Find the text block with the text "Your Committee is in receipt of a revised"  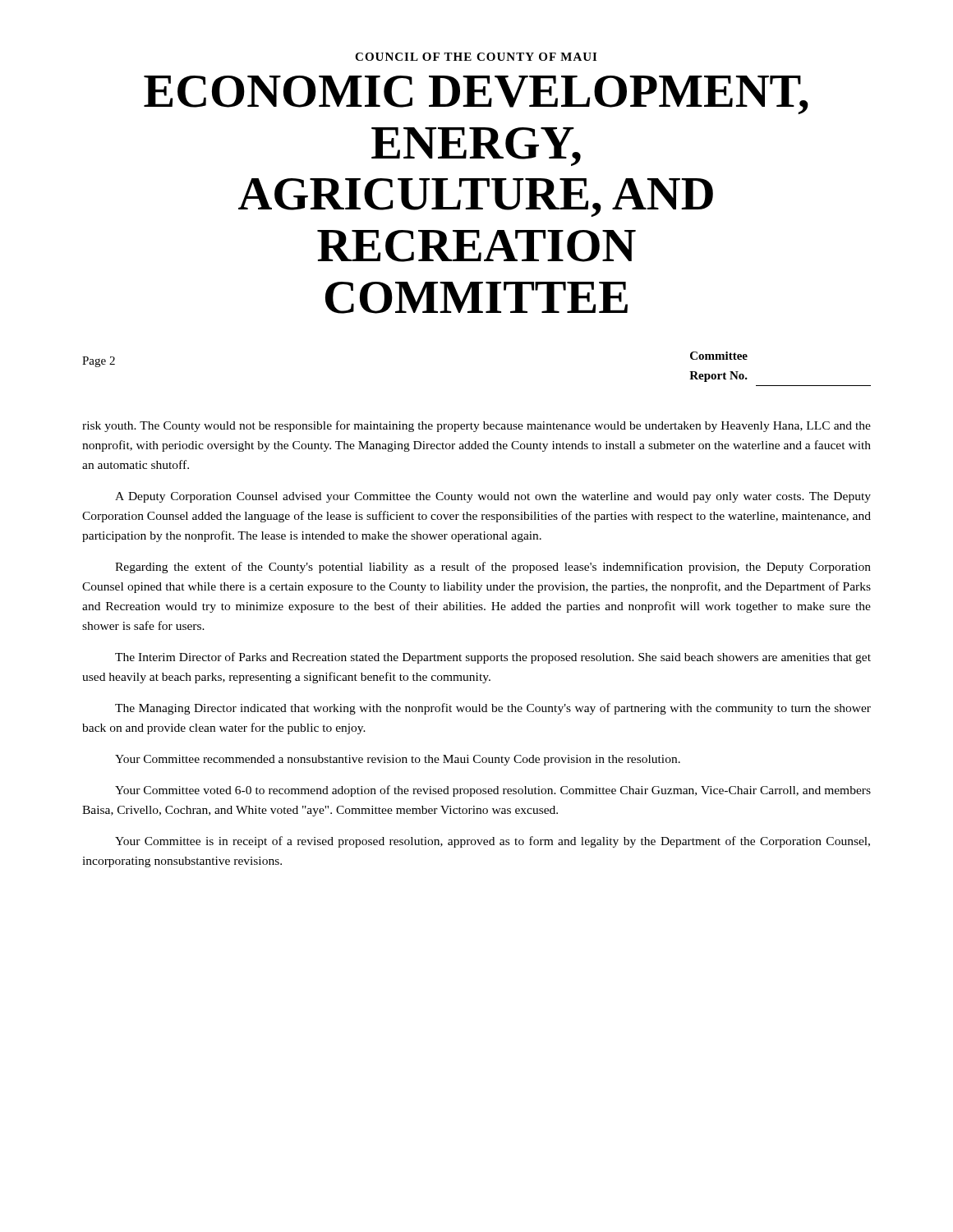476,851
